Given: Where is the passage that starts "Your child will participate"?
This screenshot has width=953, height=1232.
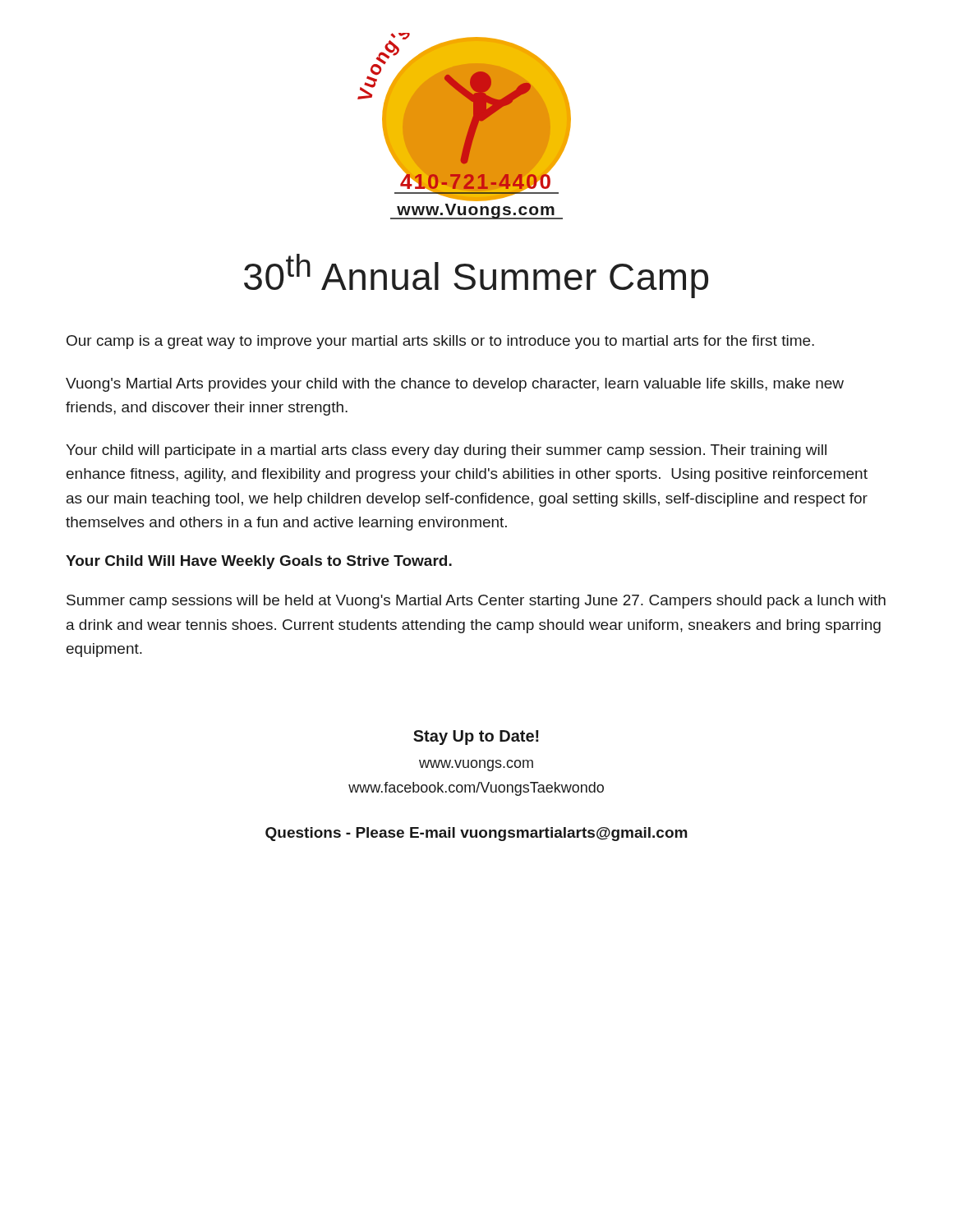Looking at the screenshot, I should 467,486.
